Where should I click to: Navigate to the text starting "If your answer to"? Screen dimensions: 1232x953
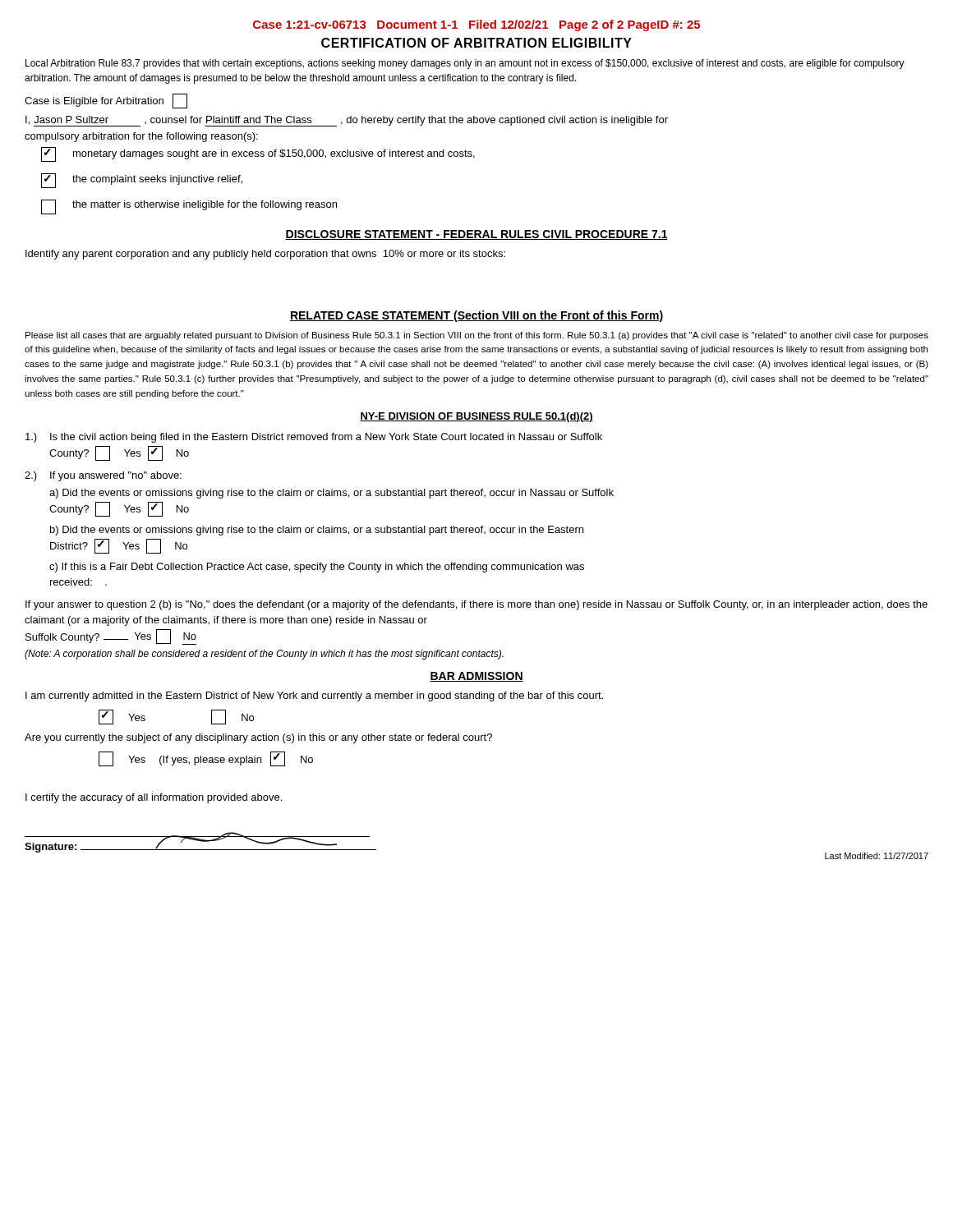(476, 605)
